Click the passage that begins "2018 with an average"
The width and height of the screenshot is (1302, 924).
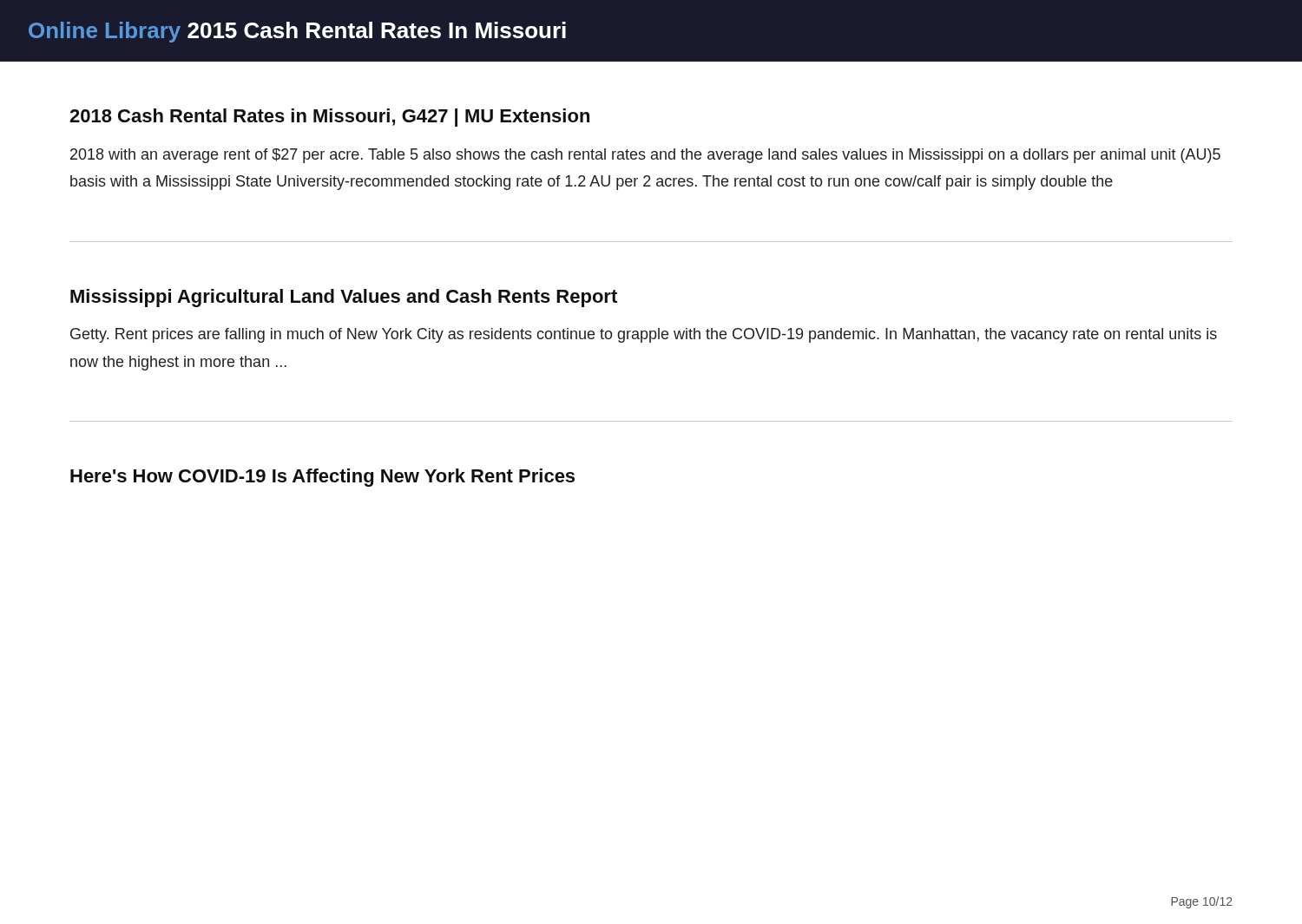click(645, 168)
